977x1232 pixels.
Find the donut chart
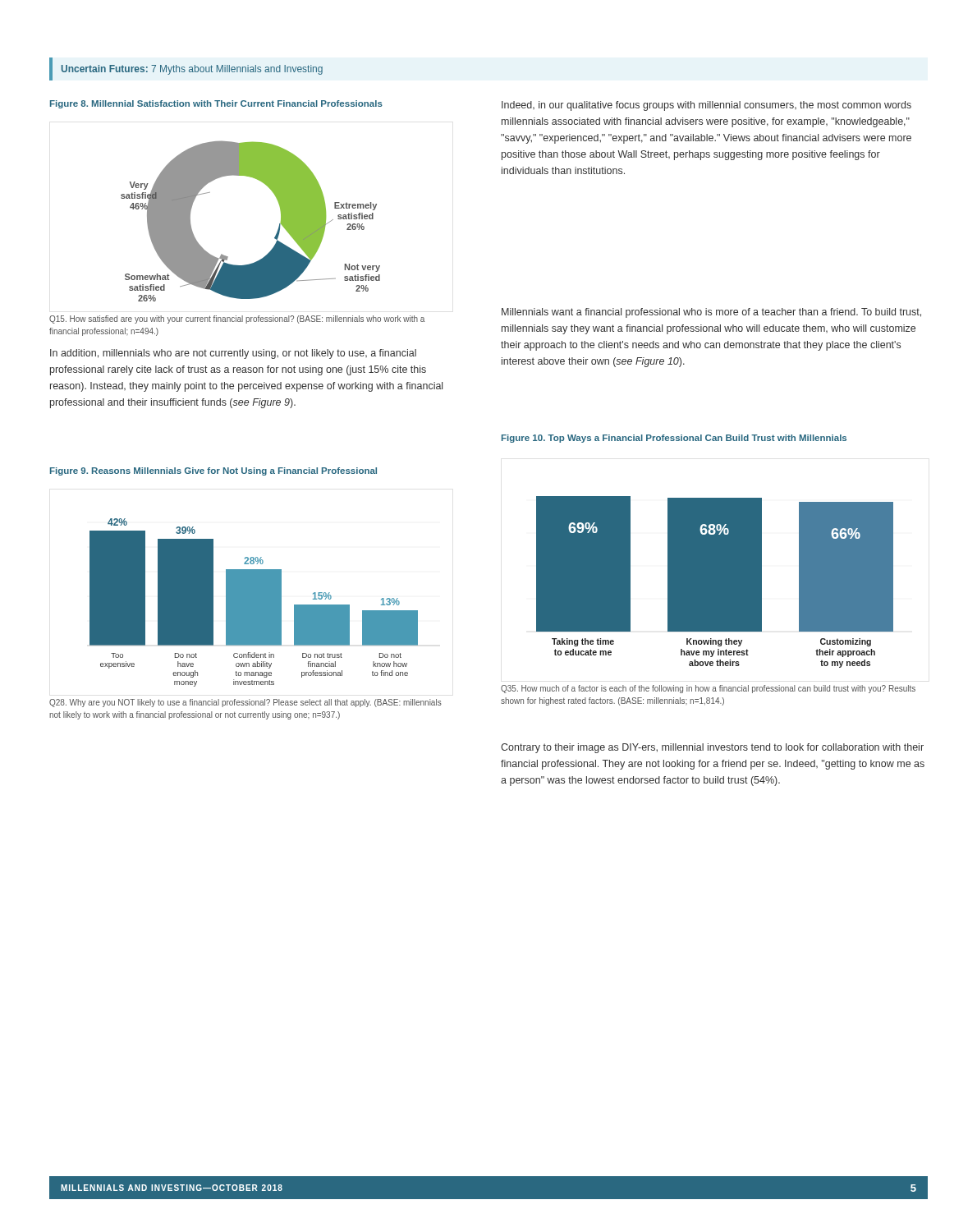pos(251,217)
